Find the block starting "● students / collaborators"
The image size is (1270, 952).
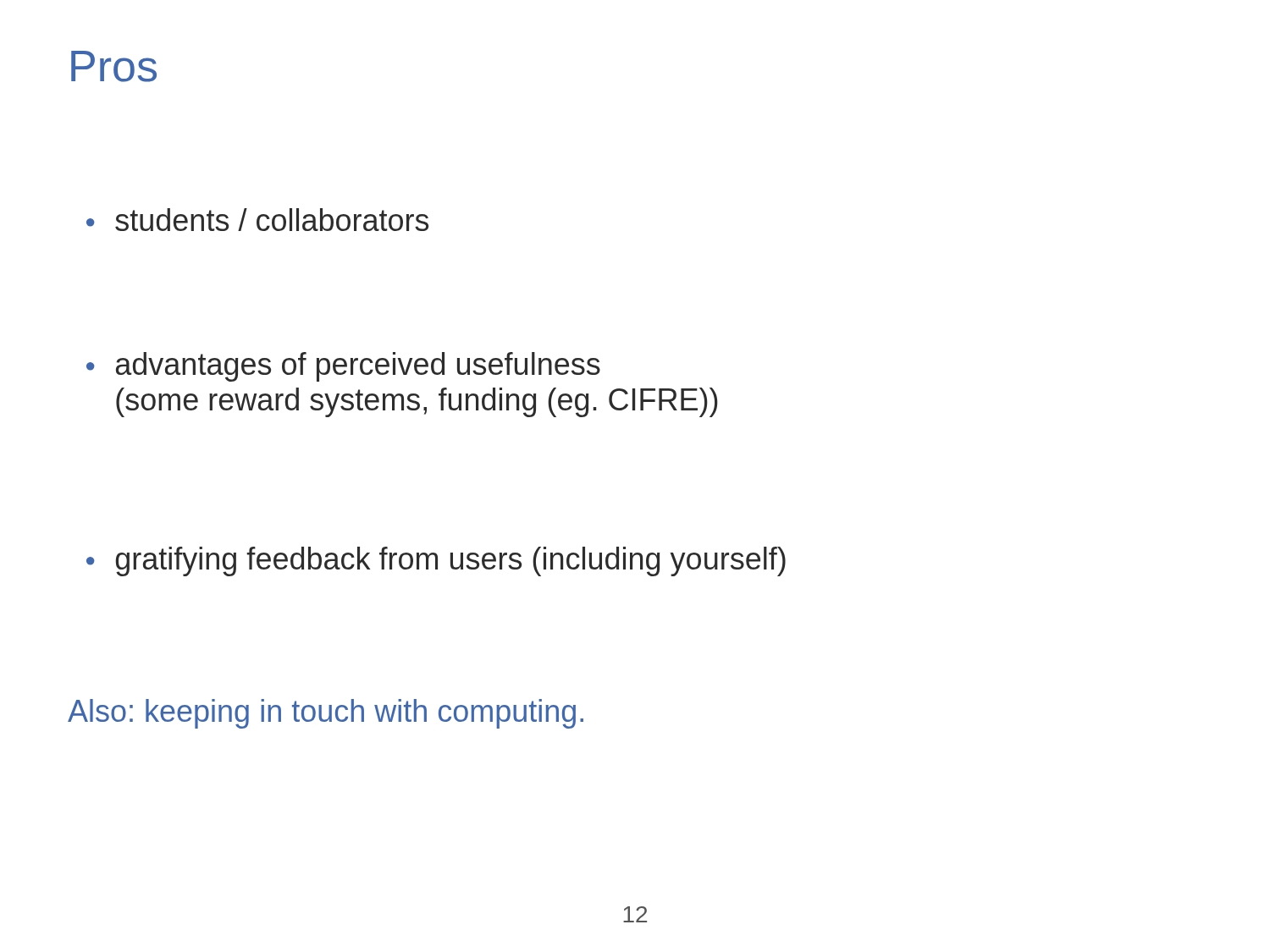(x=257, y=221)
